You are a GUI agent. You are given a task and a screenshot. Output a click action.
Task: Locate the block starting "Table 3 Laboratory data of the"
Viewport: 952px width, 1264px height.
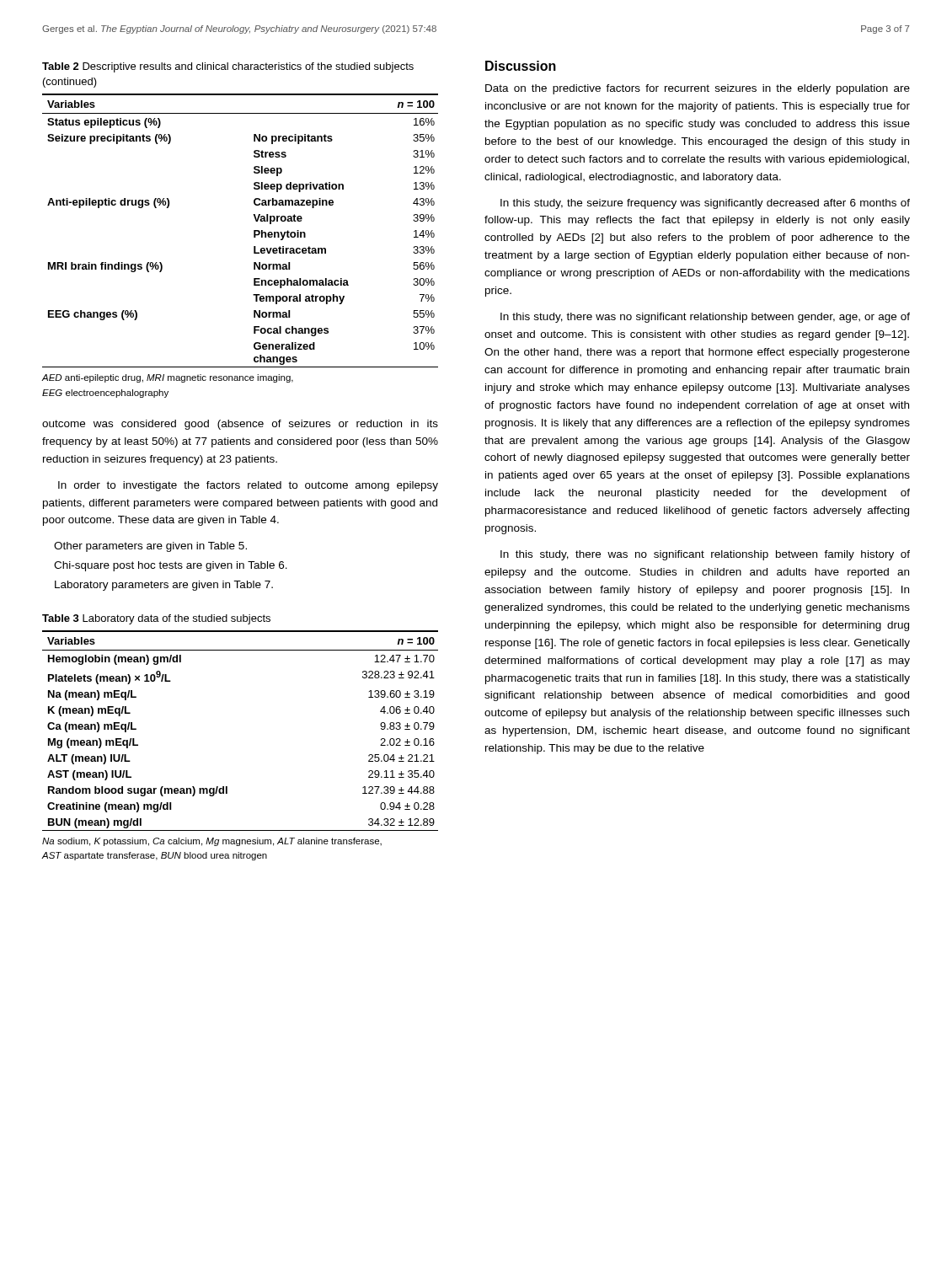156,618
